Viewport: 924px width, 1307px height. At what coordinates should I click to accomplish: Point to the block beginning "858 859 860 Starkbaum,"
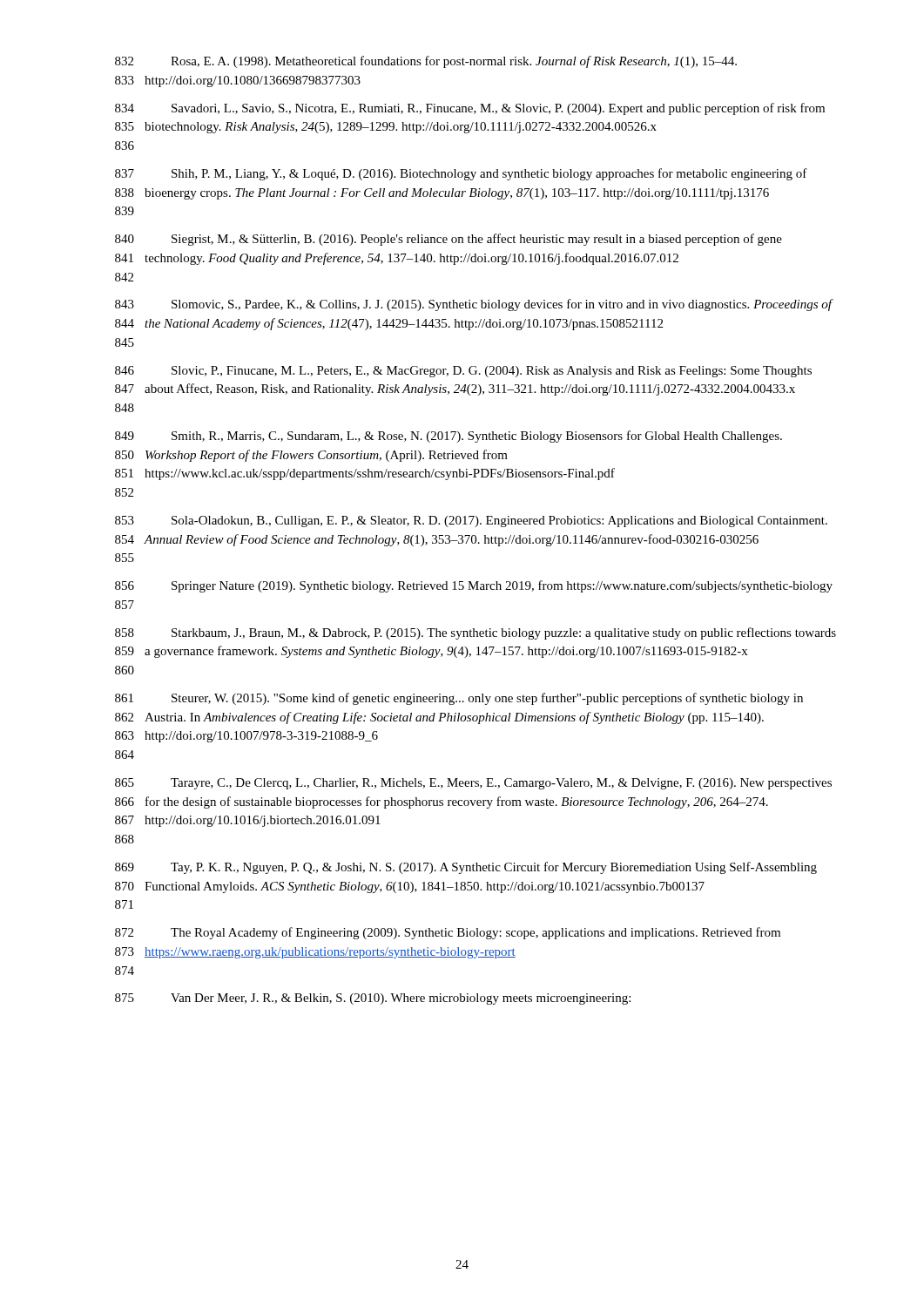tap(462, 652)
